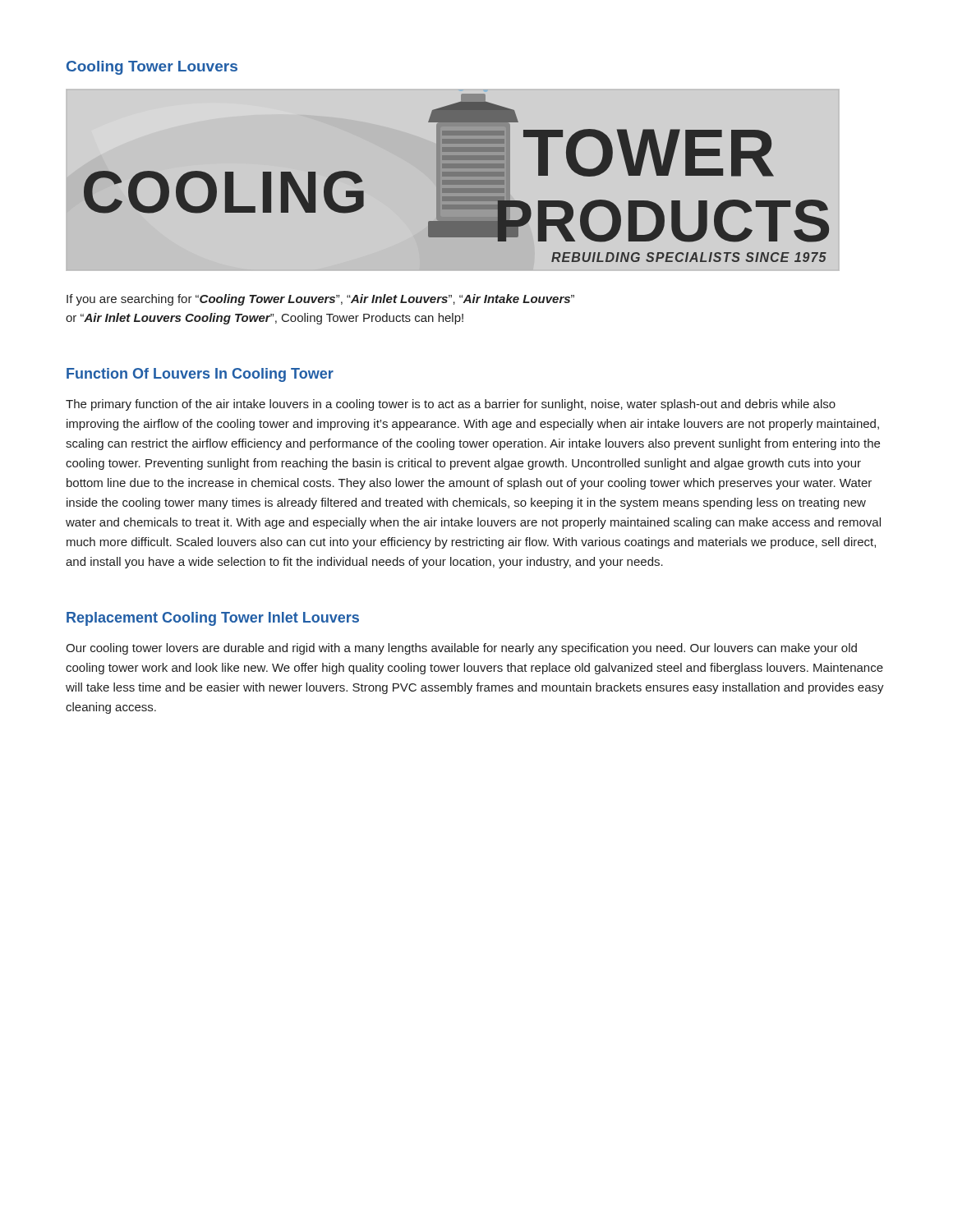Click on the element starting "Cooling Tower Louvers"
This screenshot has width=953, height=1232.
click(x=152, y=66)
